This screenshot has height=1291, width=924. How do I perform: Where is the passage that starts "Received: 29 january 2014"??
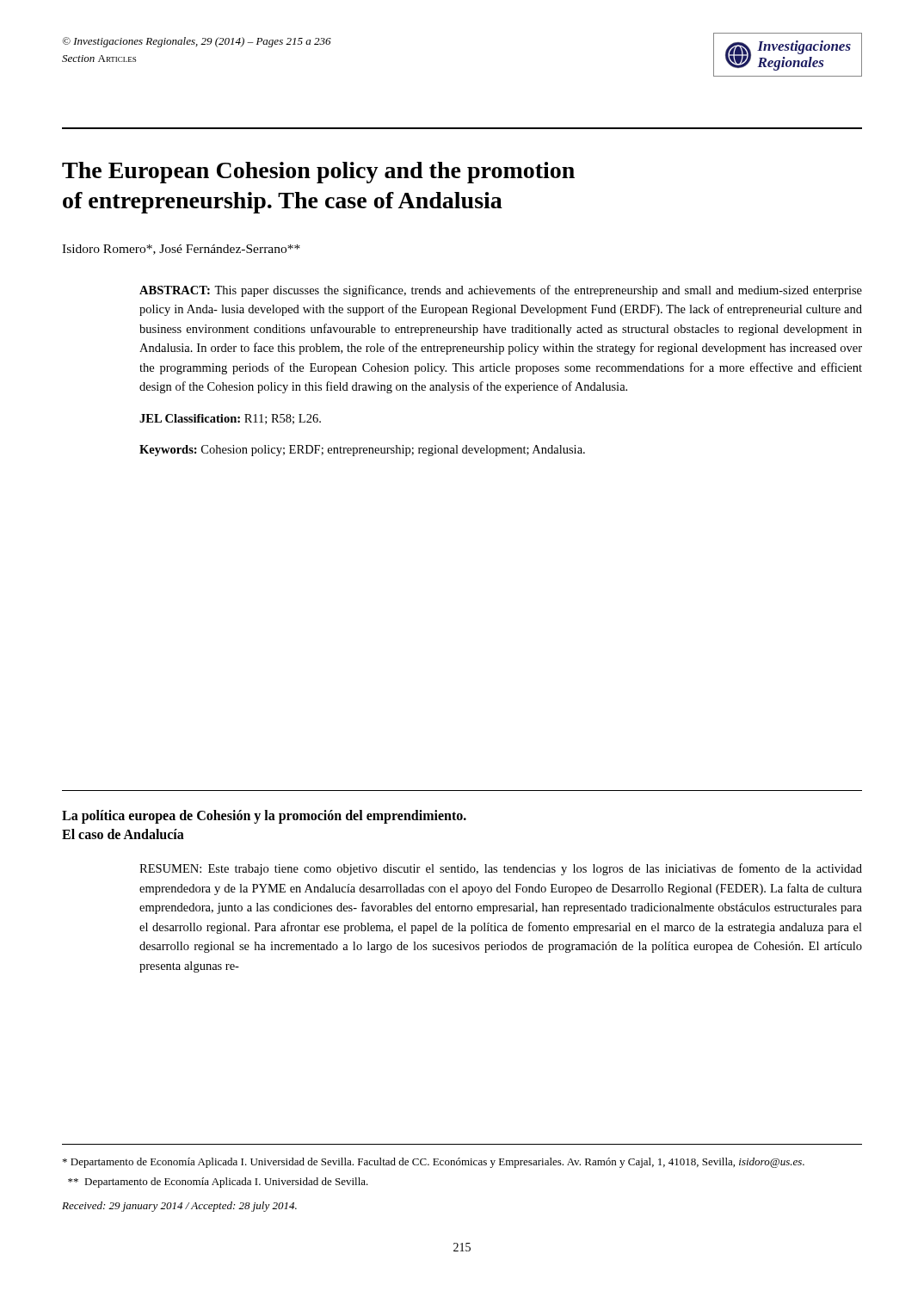180,1205
